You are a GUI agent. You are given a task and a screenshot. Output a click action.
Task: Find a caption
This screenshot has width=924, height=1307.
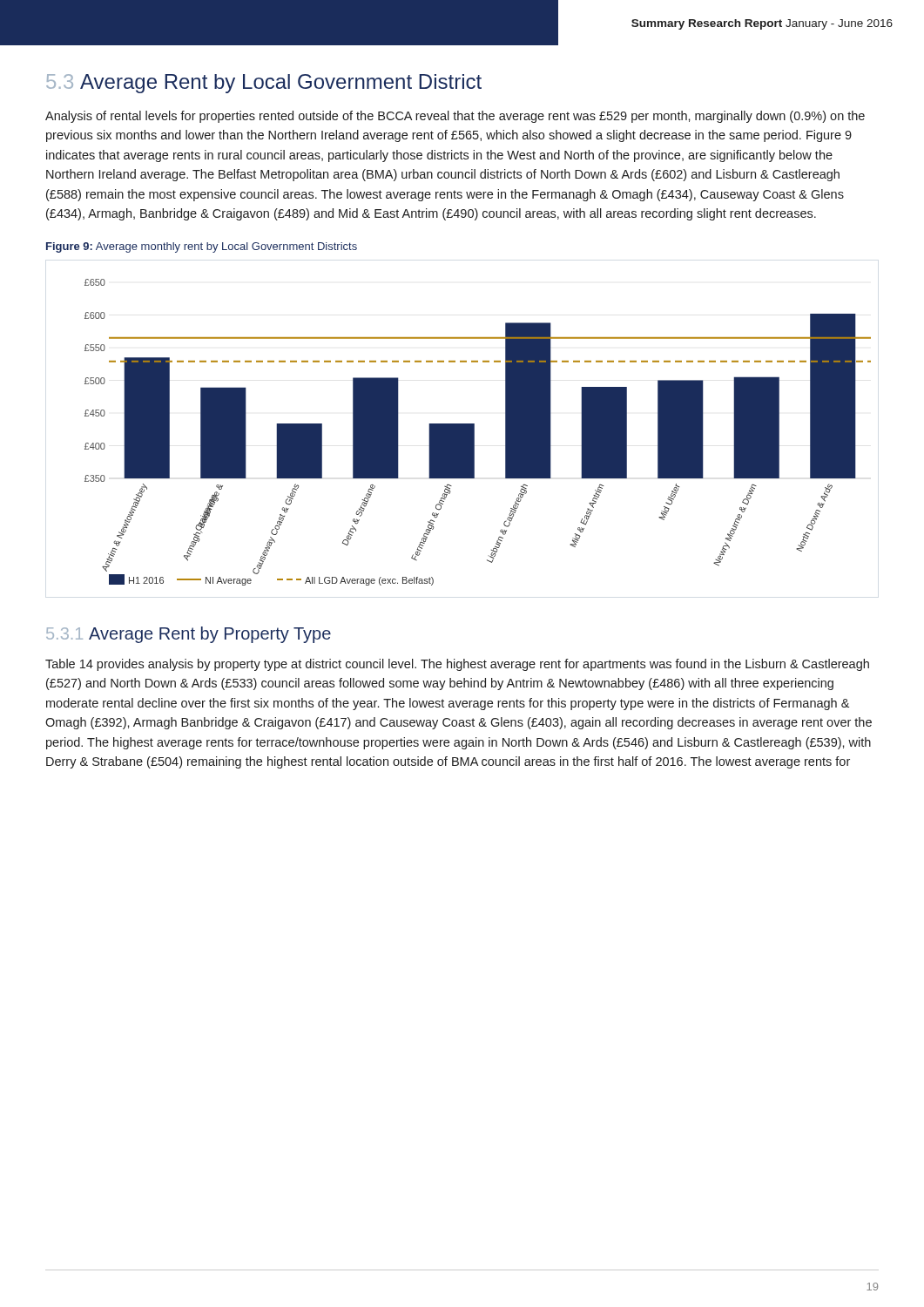(x=201, y=246)
